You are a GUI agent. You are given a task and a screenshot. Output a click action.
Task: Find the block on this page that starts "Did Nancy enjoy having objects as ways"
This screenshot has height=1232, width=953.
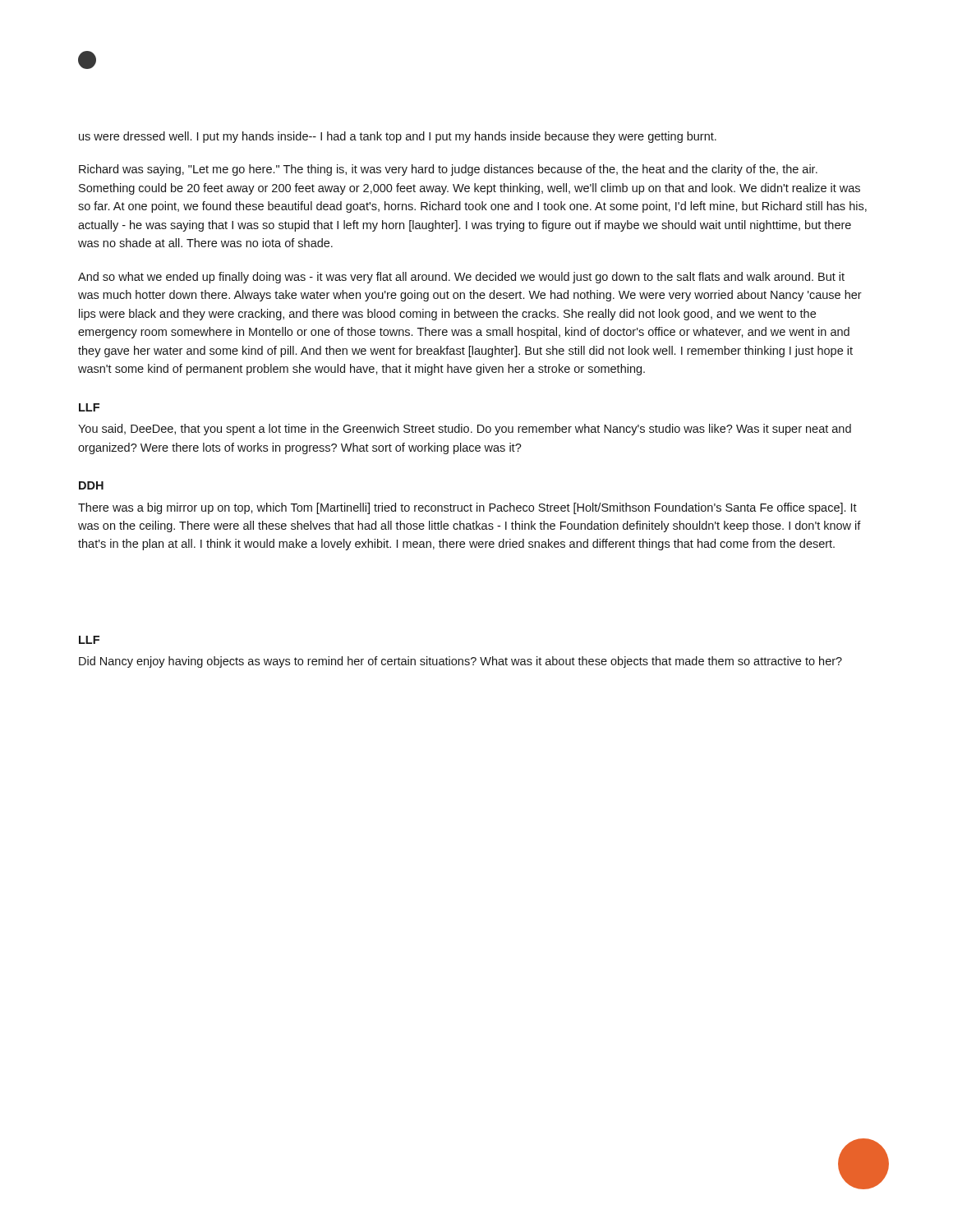click(x=460, y=661)
